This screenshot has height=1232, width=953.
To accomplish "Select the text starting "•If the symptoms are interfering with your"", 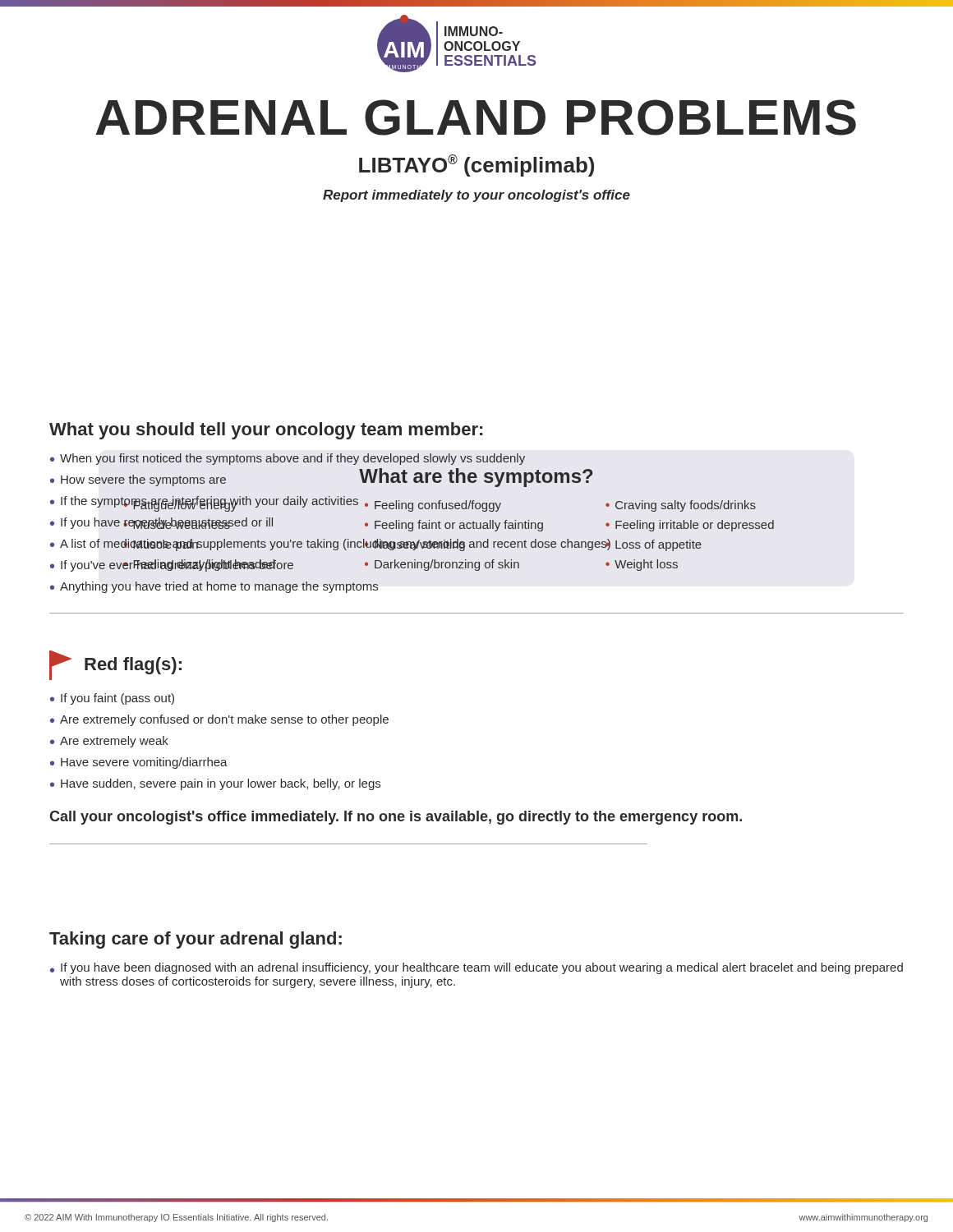I will tap(204, 502).
